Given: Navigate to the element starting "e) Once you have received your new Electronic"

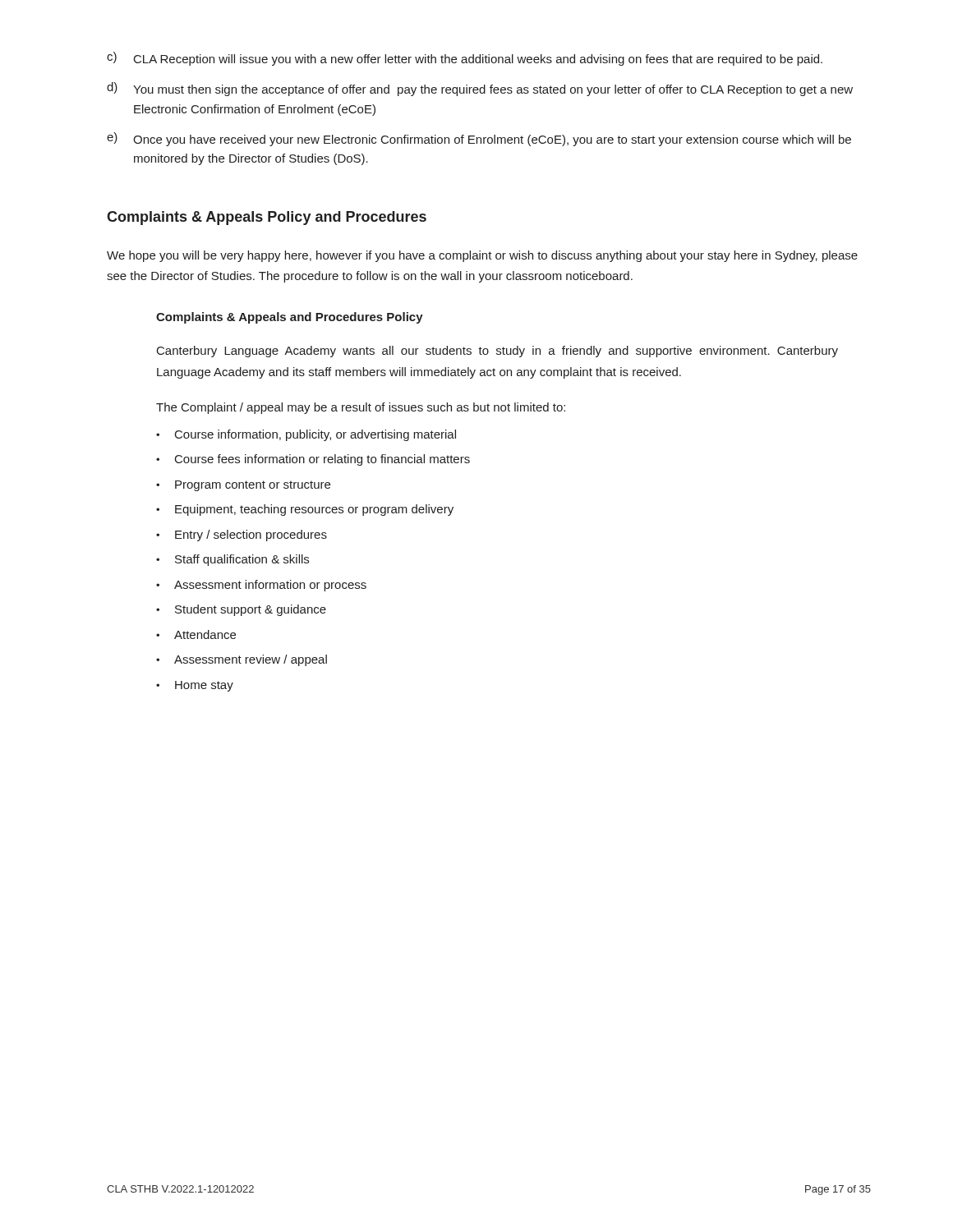Looking at the screenshot, I should point(489,149).
